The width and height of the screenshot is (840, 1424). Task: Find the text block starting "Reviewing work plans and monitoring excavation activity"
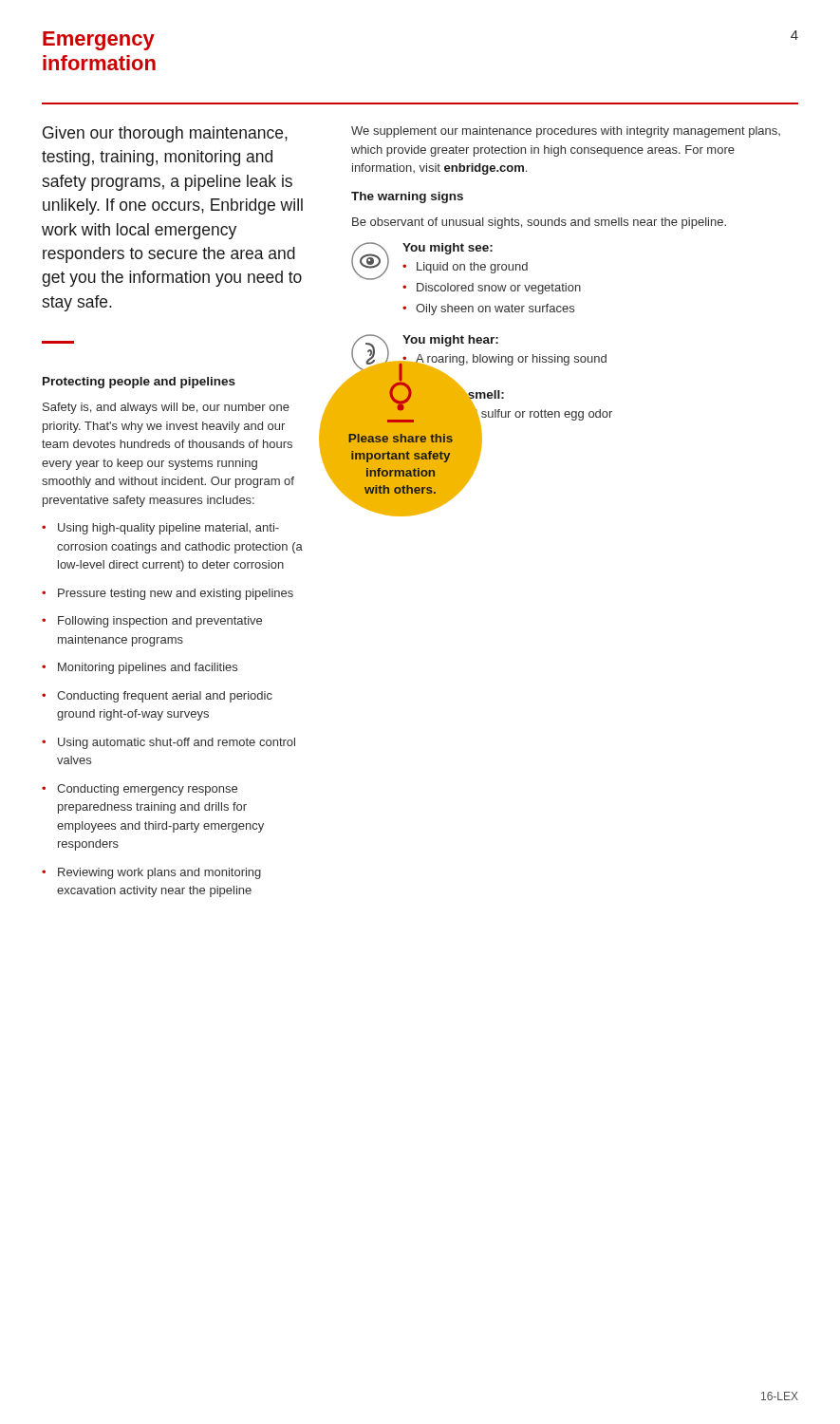(x=159, y=881)
